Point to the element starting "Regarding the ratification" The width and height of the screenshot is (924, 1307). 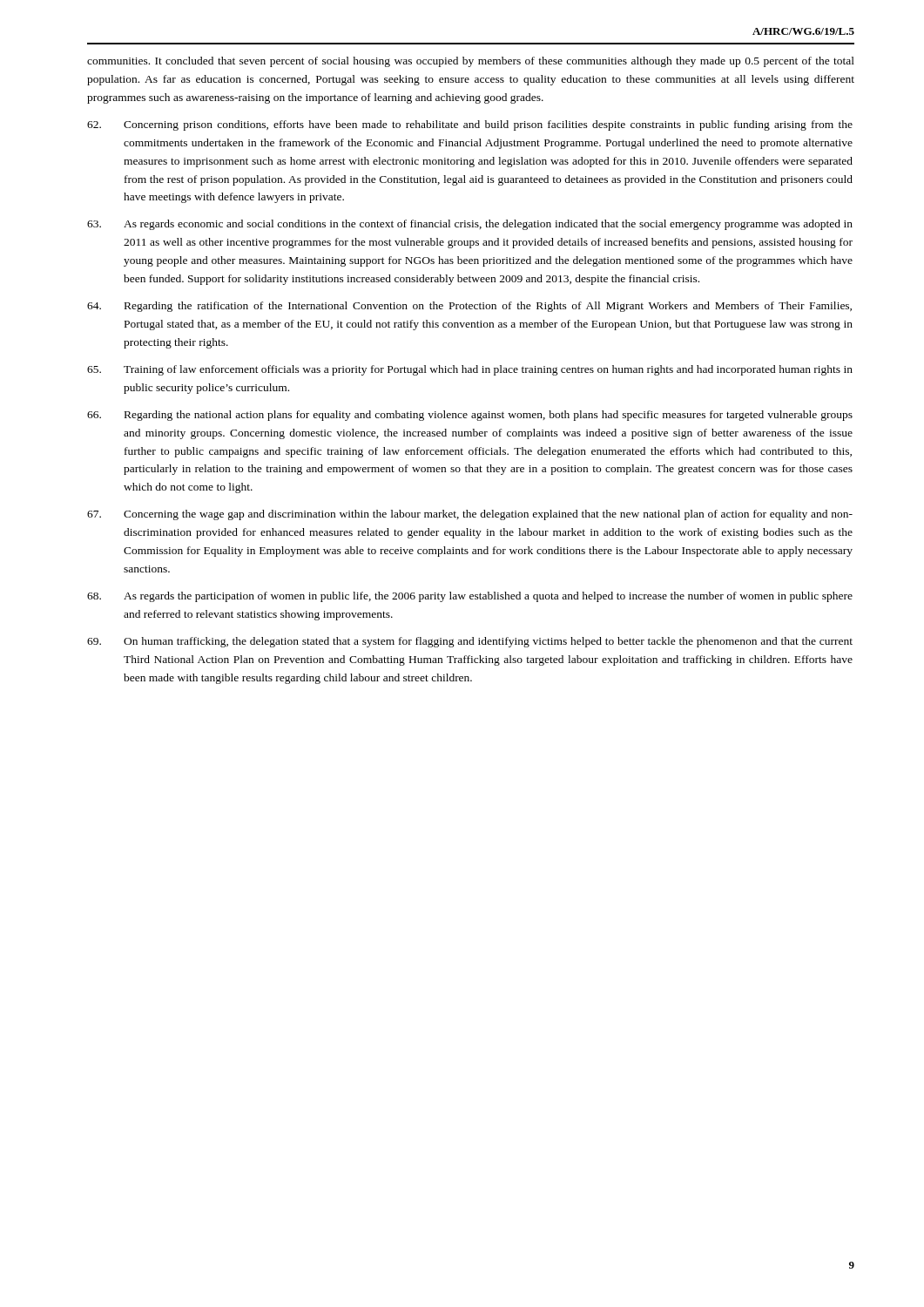click(470, 325)
